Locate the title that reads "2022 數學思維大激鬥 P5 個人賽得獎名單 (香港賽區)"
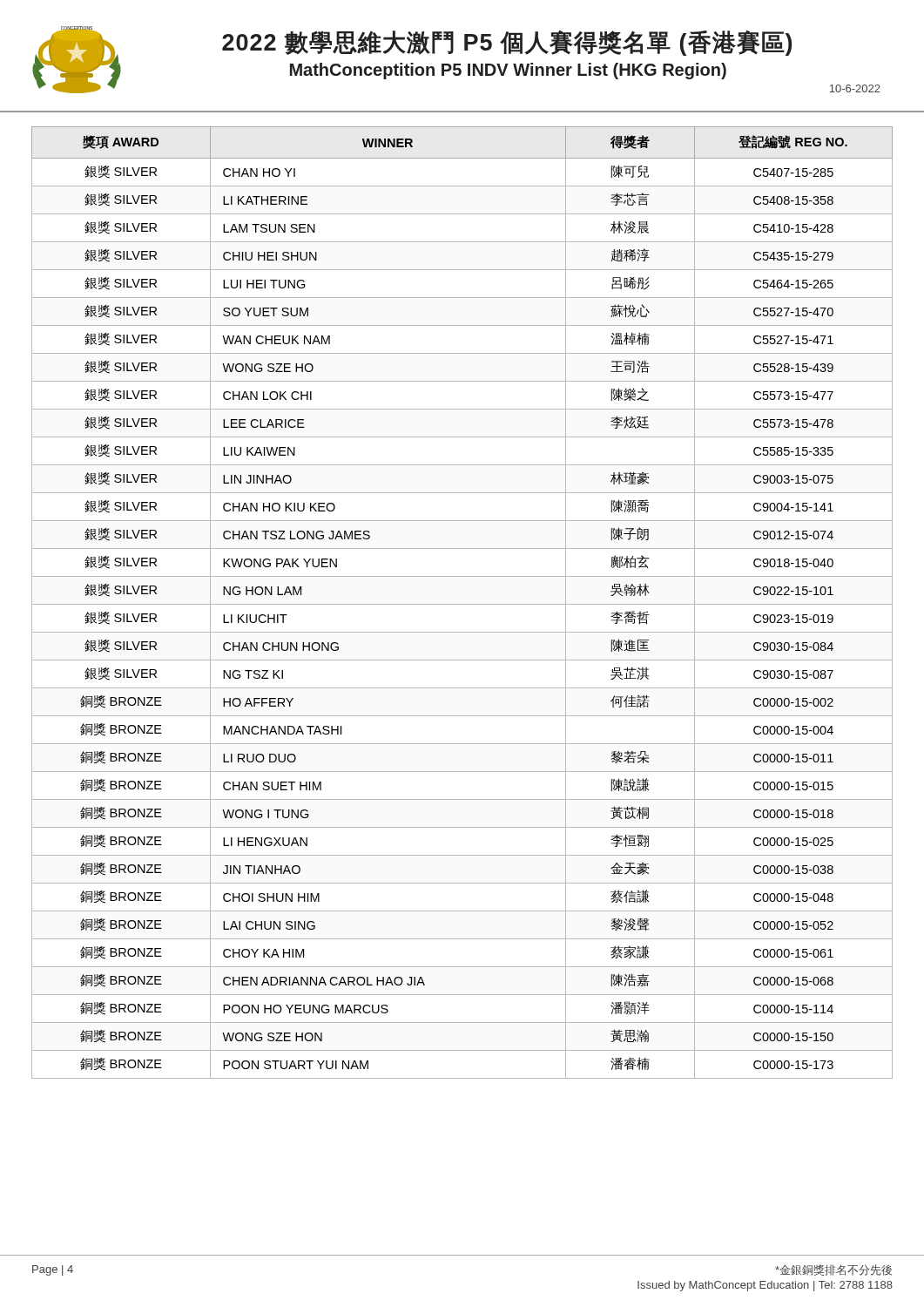924x1307 pixels. (508, 61)
